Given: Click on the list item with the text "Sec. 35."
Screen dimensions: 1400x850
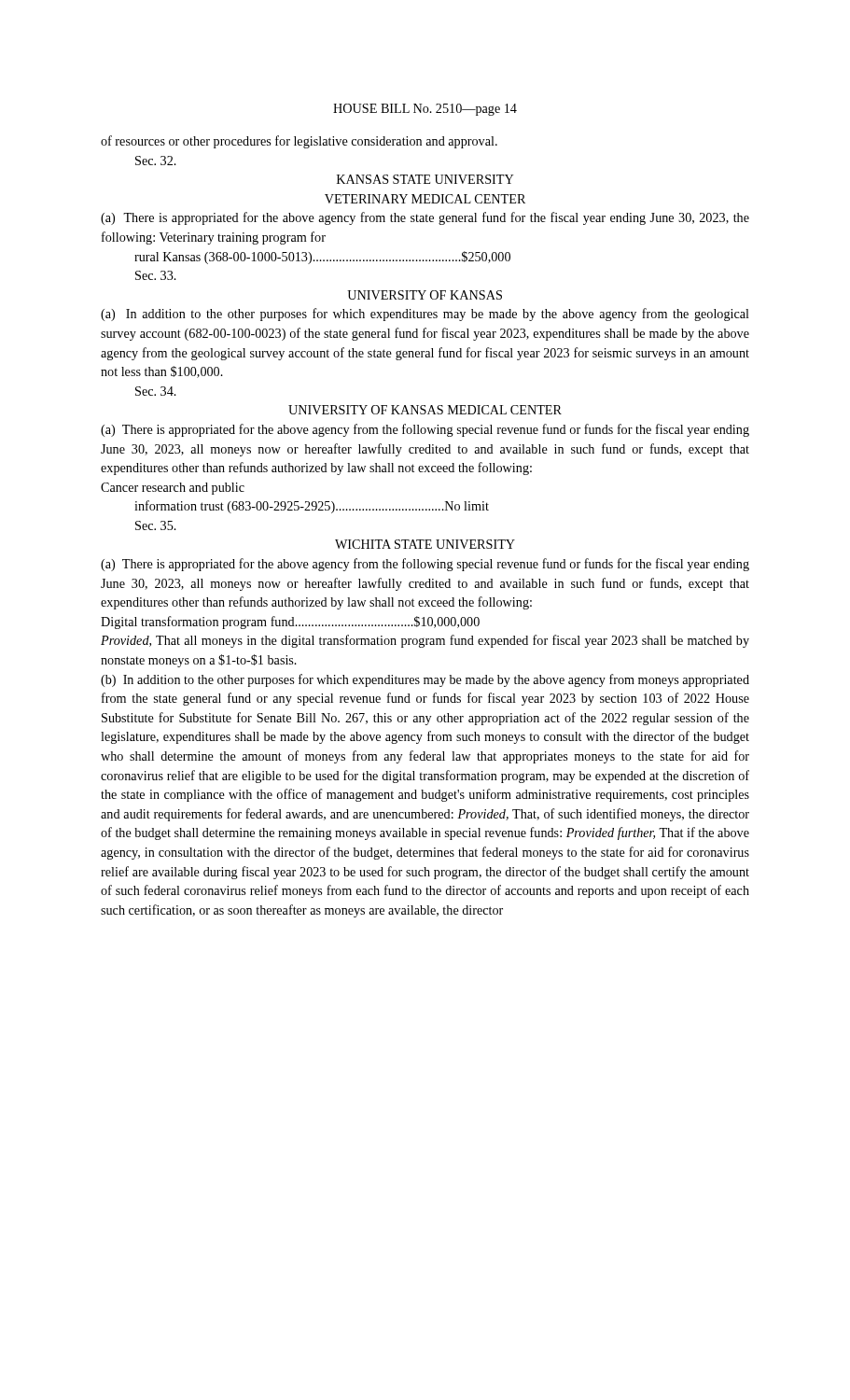Looking at the screenshot, I should [156, 525].
